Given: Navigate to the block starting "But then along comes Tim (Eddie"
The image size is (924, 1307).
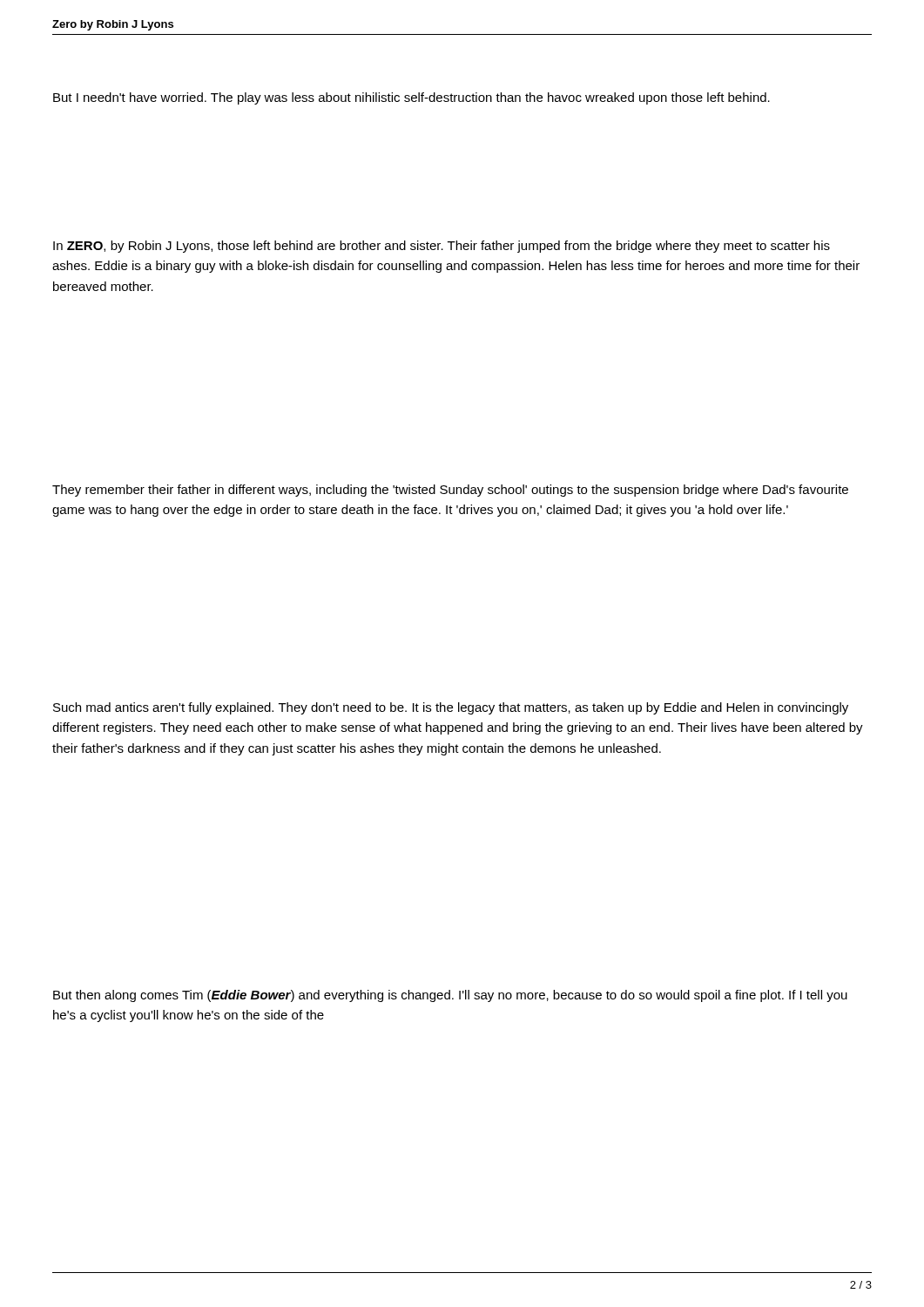Looking at the screenshot, I should pyautogui.click(x=462, y=1005).
